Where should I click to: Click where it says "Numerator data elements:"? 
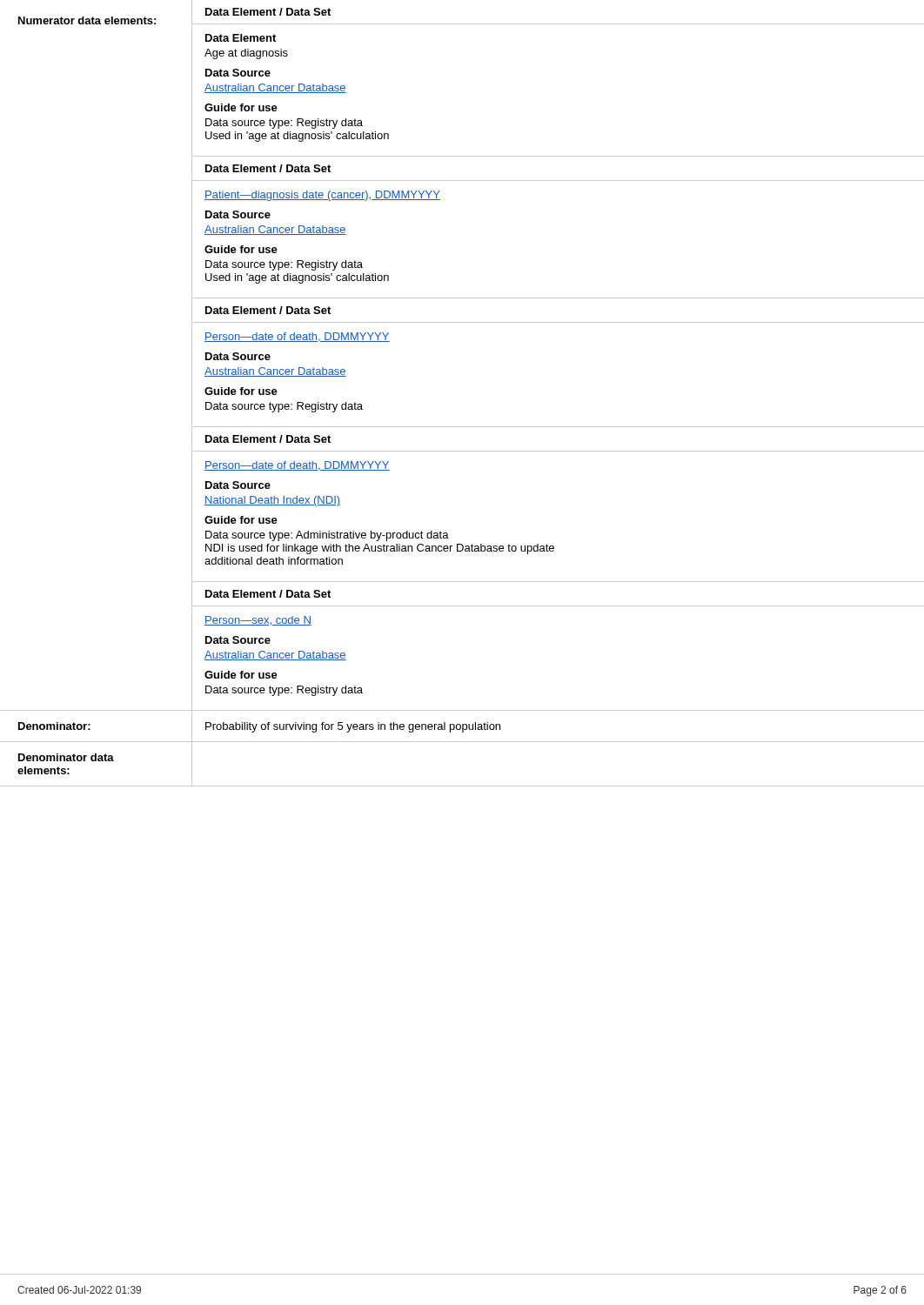pyautogui.click(x=87, y=20)
